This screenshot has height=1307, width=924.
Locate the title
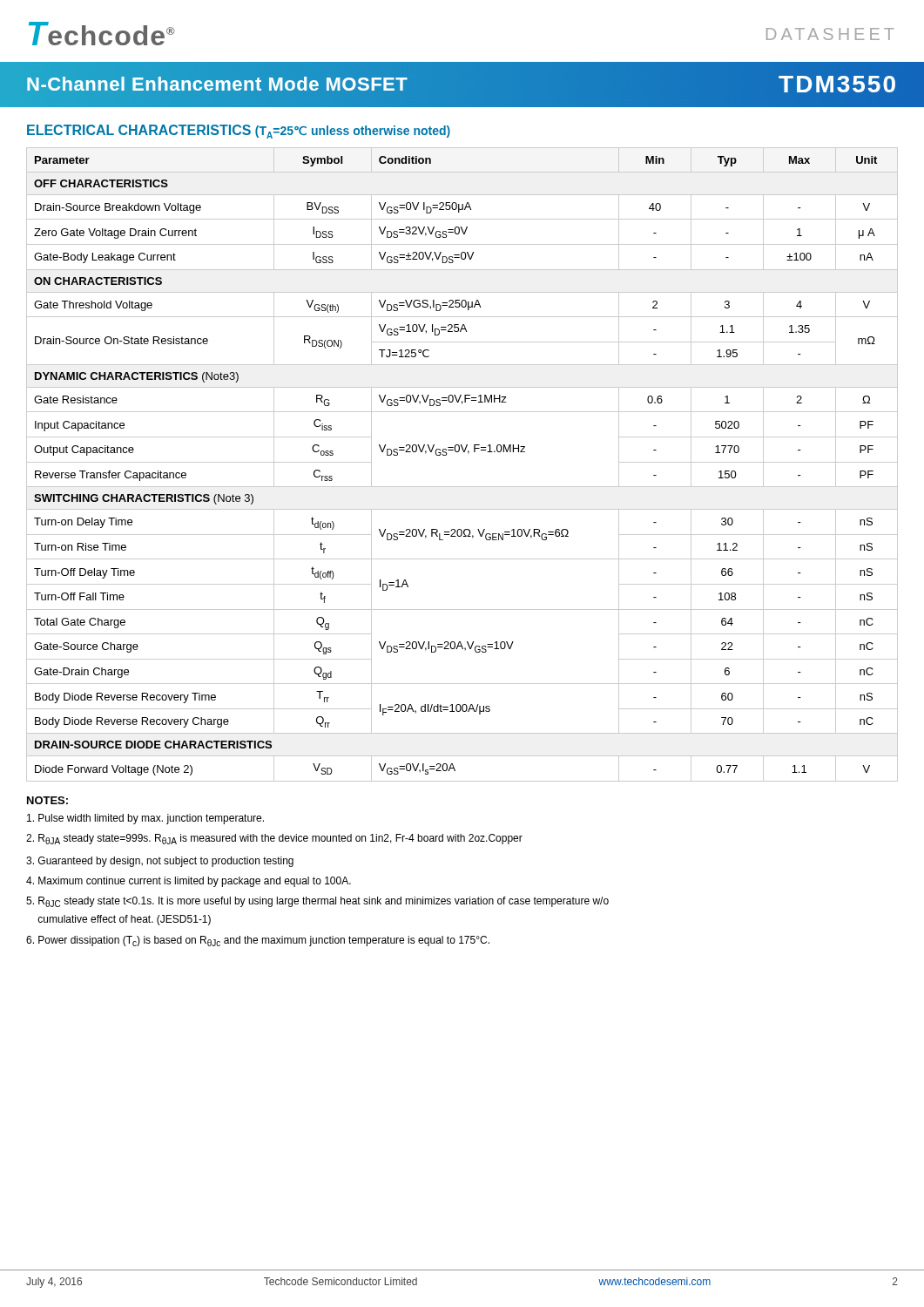pyautogui.click(x=462, y=84)
